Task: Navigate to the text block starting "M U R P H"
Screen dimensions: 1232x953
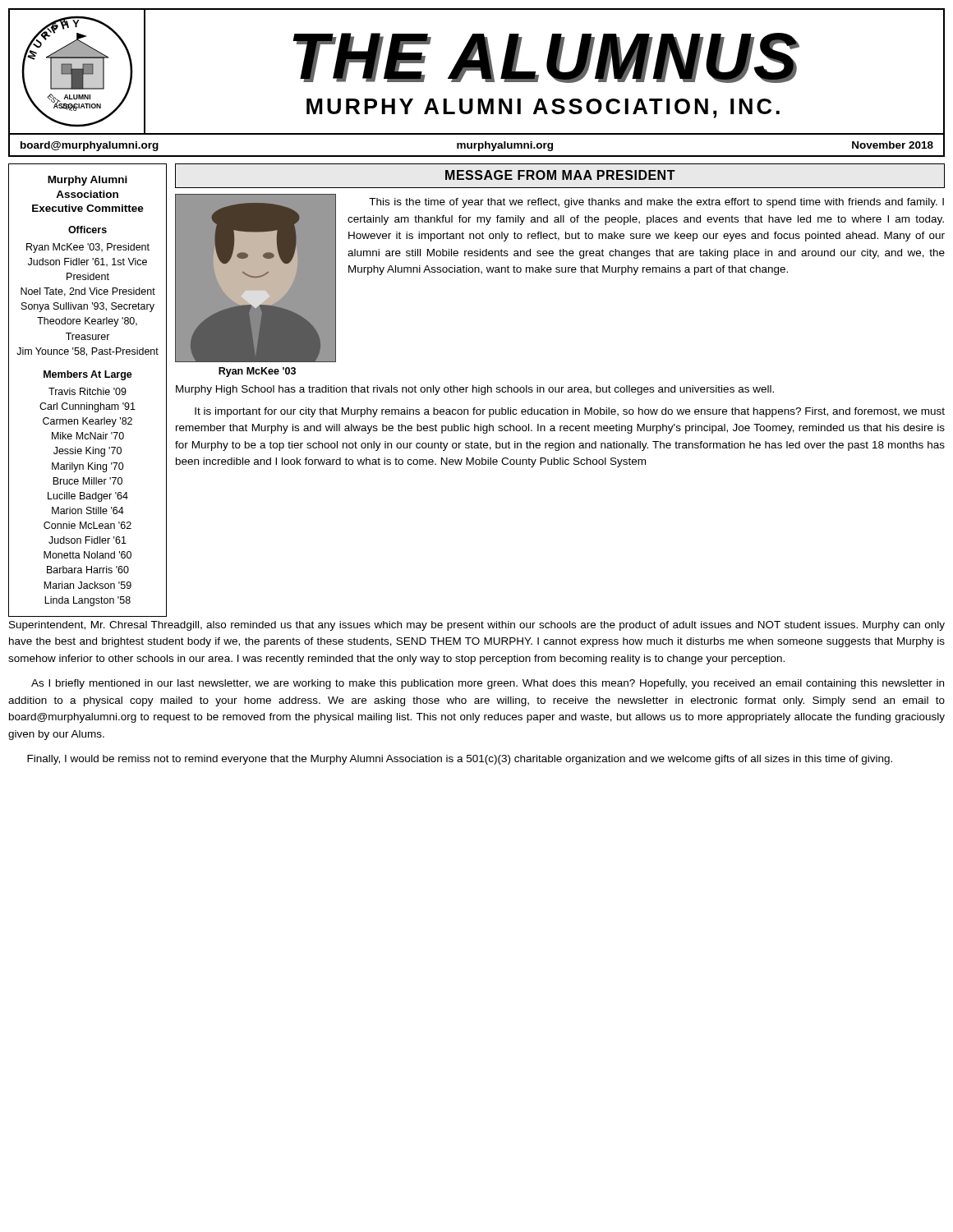Action: point(476,71)
